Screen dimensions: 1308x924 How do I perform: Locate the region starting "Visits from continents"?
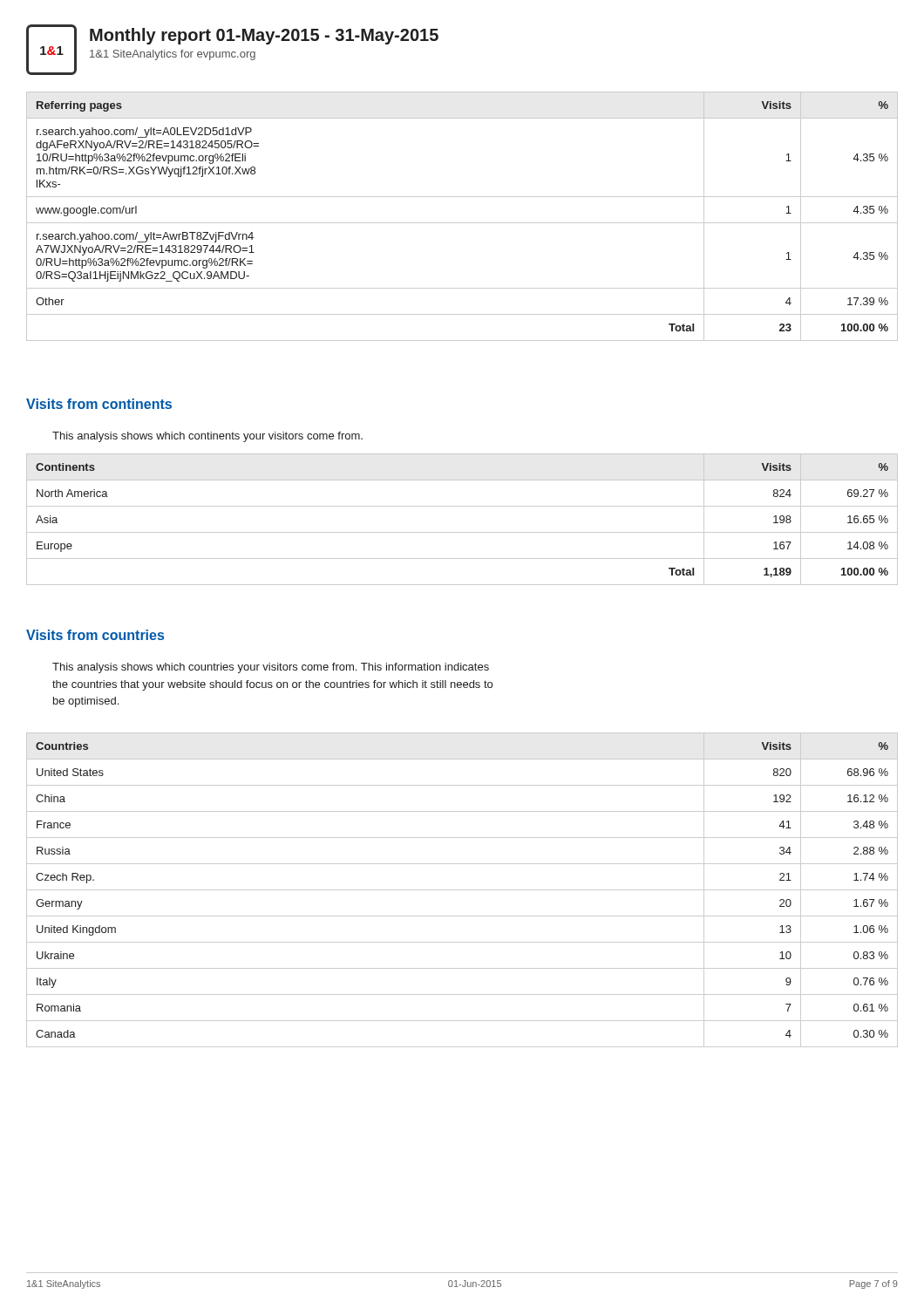click(99, 404)
